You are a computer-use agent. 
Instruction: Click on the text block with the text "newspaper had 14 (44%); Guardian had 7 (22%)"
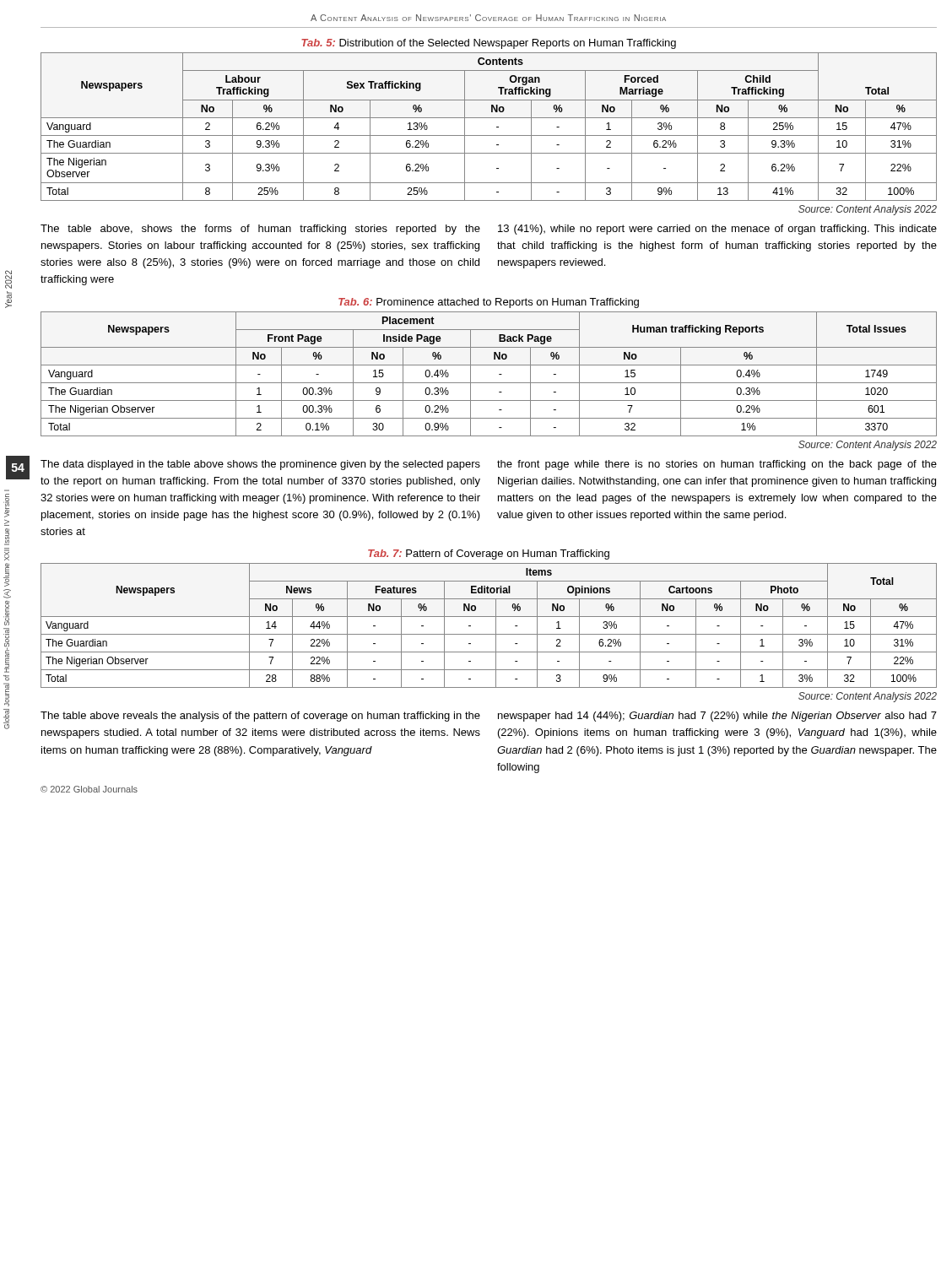tap(720, 741)
